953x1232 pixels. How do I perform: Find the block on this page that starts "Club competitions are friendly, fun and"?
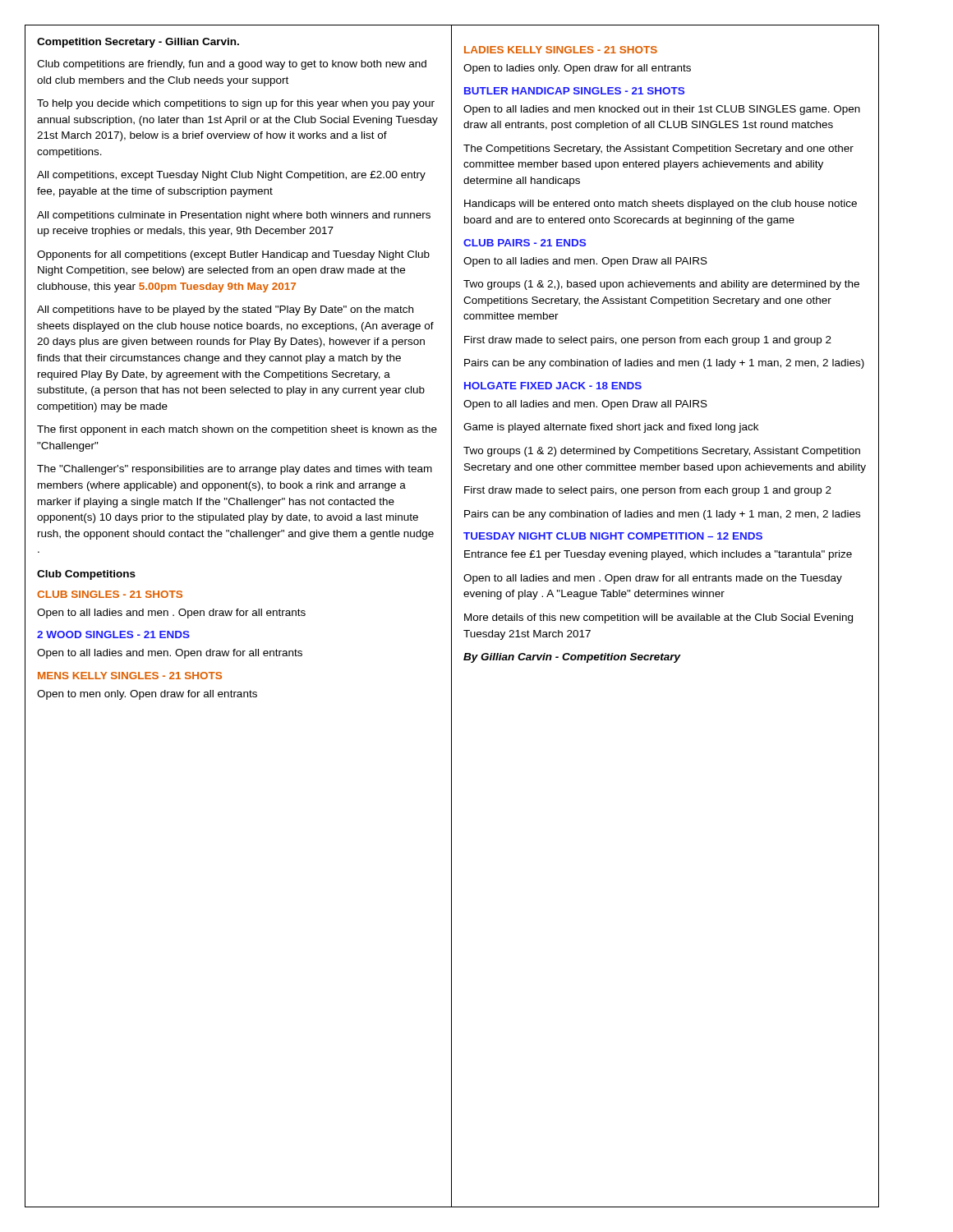coord(238,72)
